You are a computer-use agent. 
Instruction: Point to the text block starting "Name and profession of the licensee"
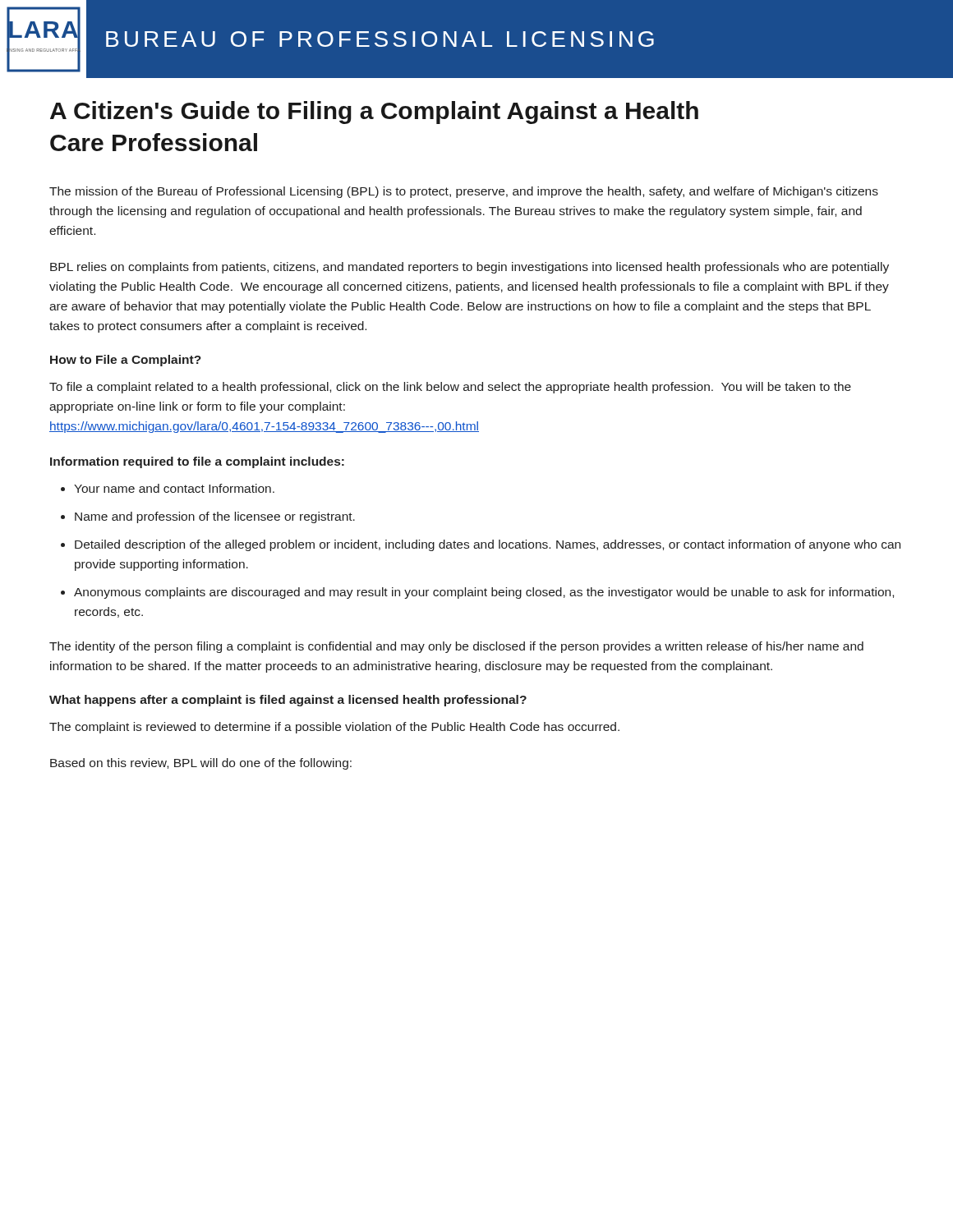tap(215, 516)
